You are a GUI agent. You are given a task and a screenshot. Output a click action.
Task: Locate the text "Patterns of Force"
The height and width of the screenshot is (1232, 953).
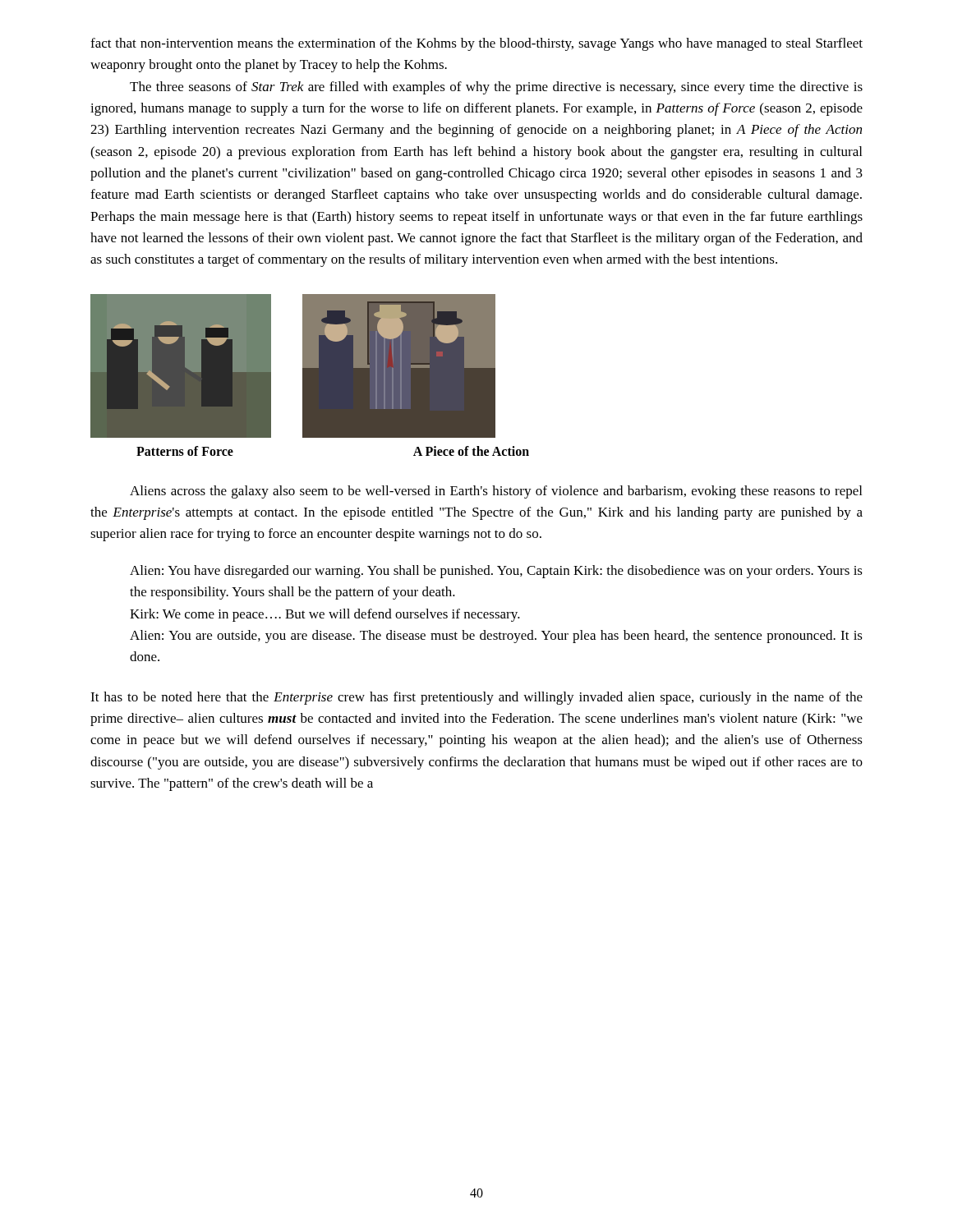185,451
